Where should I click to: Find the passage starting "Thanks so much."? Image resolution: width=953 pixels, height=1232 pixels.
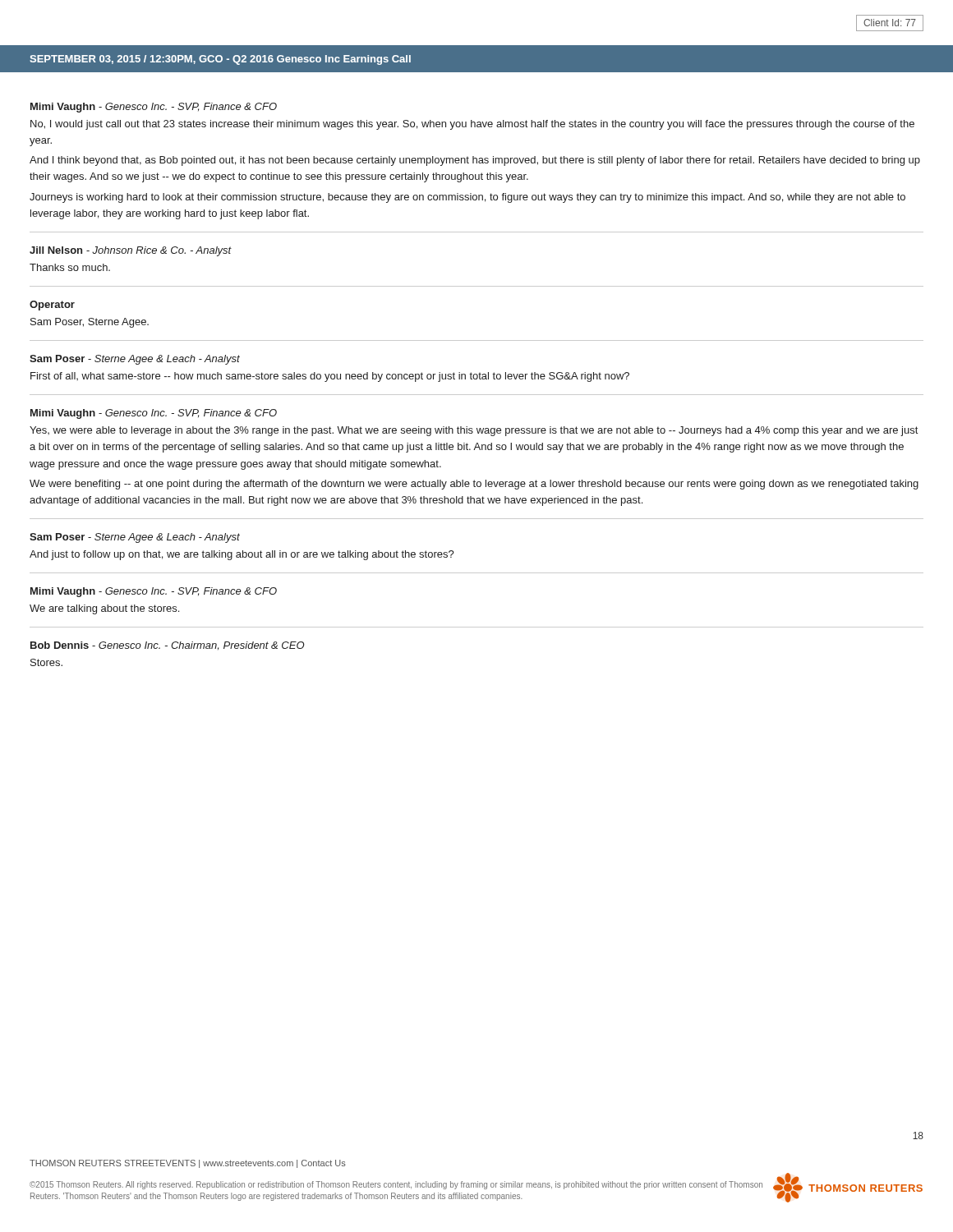point(70,267)
